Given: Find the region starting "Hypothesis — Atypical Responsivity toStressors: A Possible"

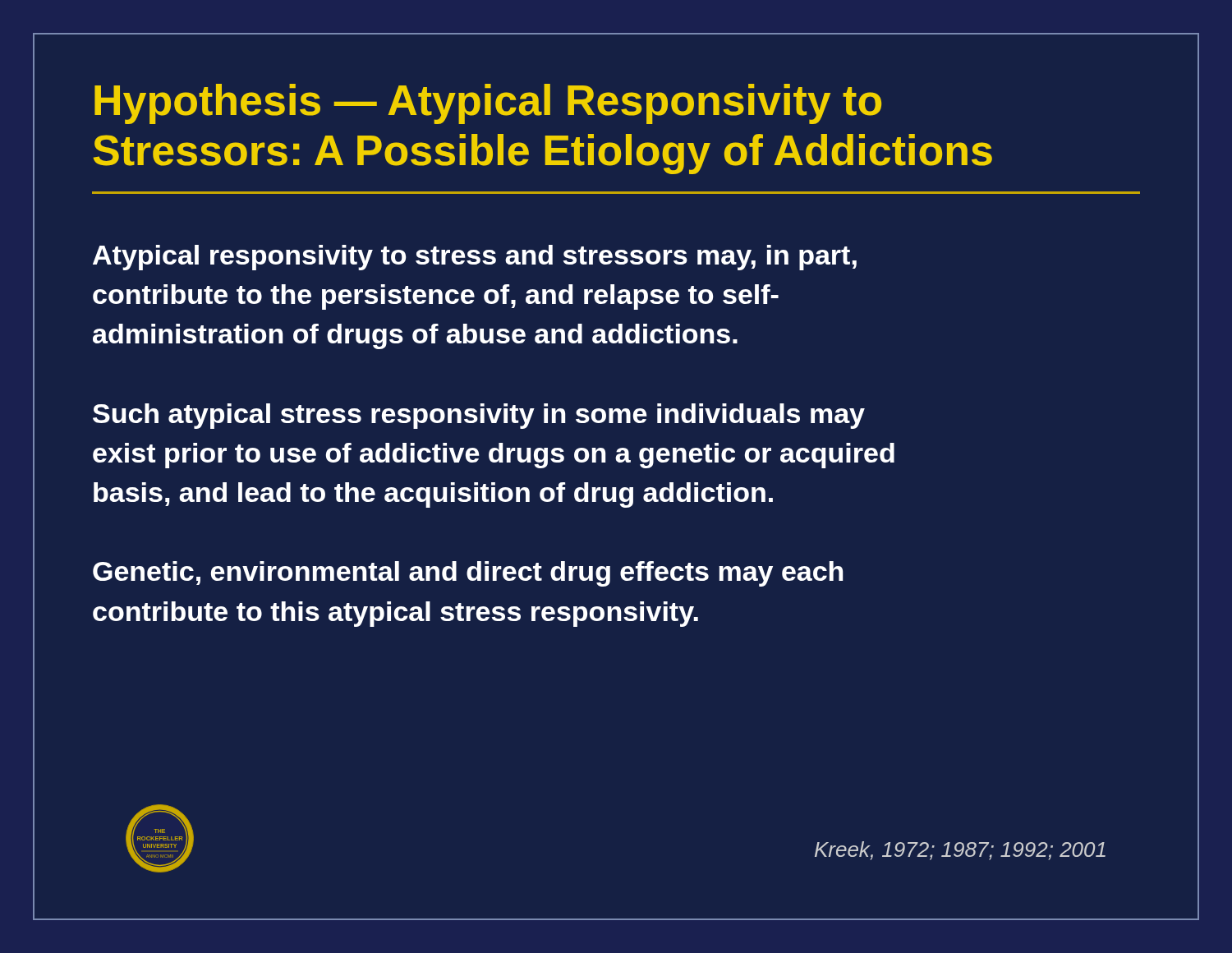Looking at the screenshot, I should point(616,126).
